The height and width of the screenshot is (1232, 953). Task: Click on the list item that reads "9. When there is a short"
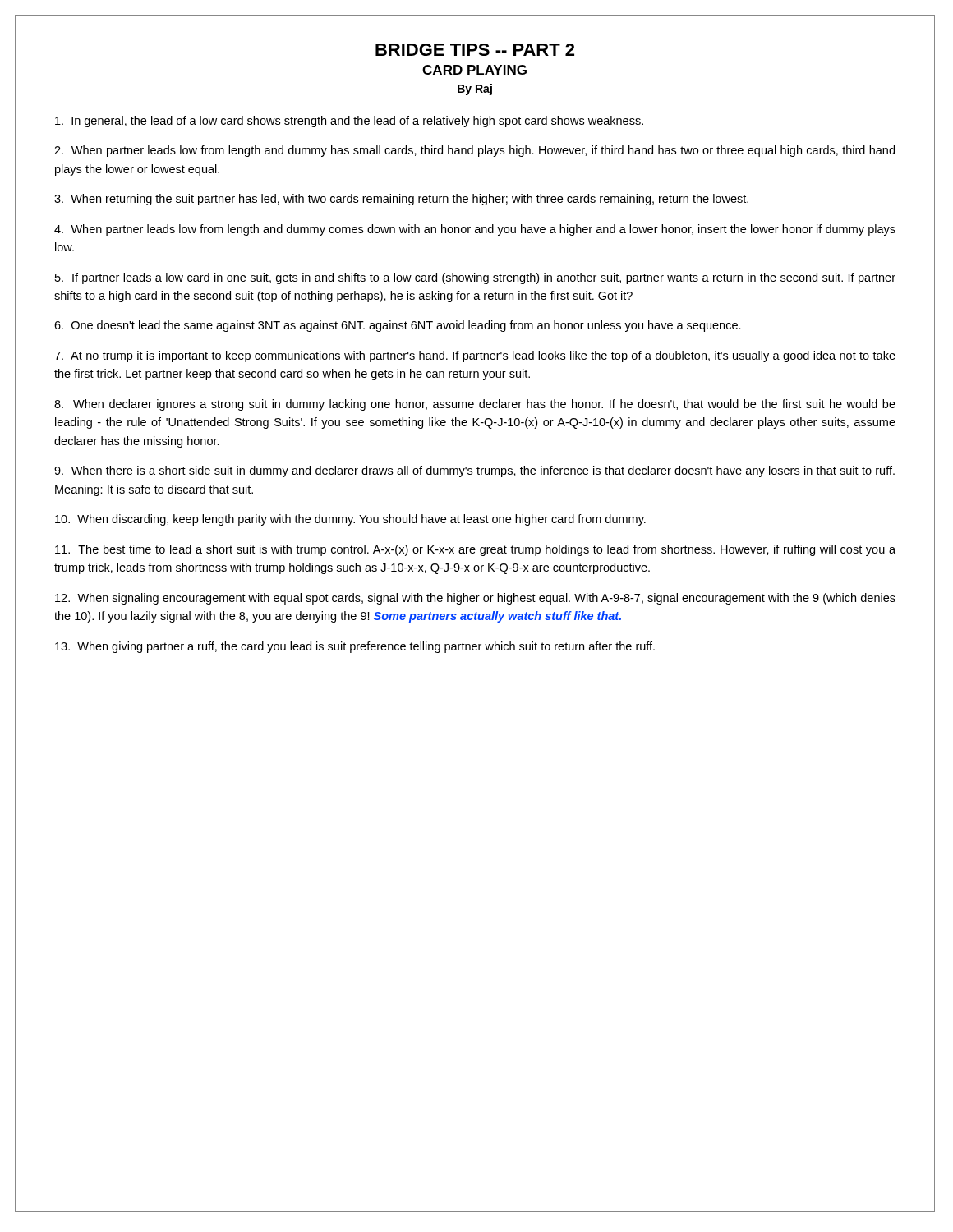(x=475, y=480)
